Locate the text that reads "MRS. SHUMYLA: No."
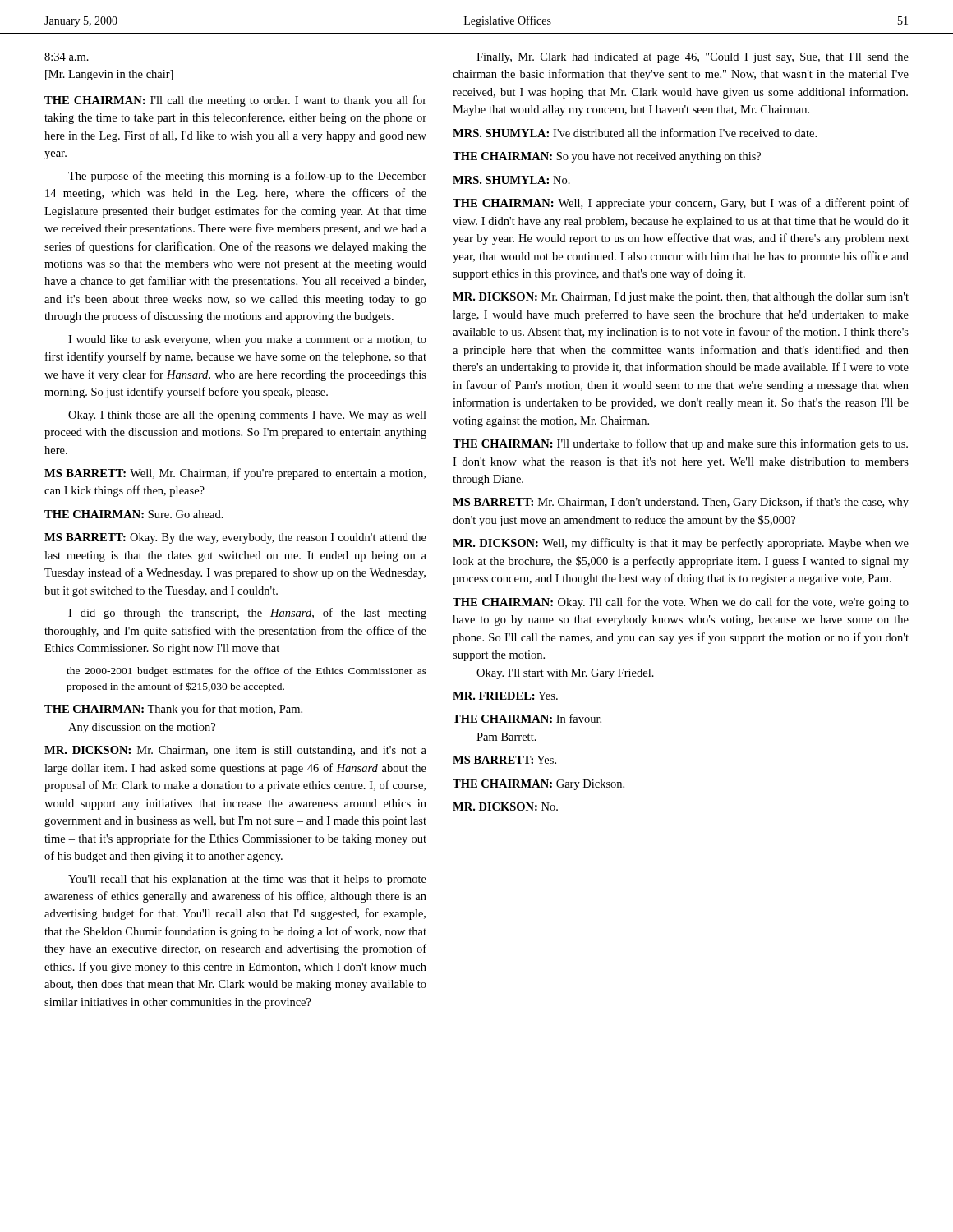Image resolution: width=953 pixels, height=1232 pixels. [x=511, y=180]
